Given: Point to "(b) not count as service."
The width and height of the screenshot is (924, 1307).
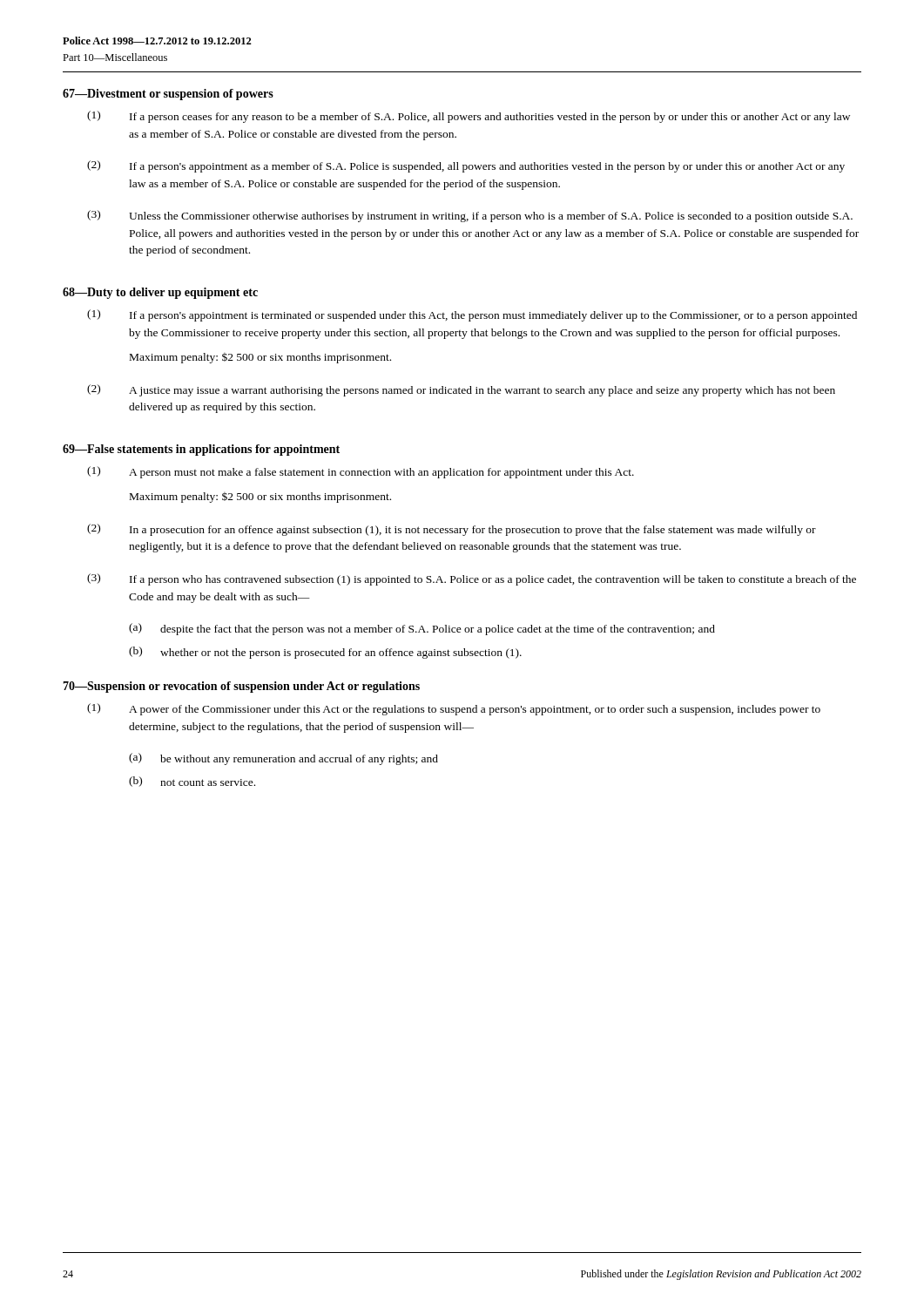Looking at the screenshot, I should pos(192,782).
